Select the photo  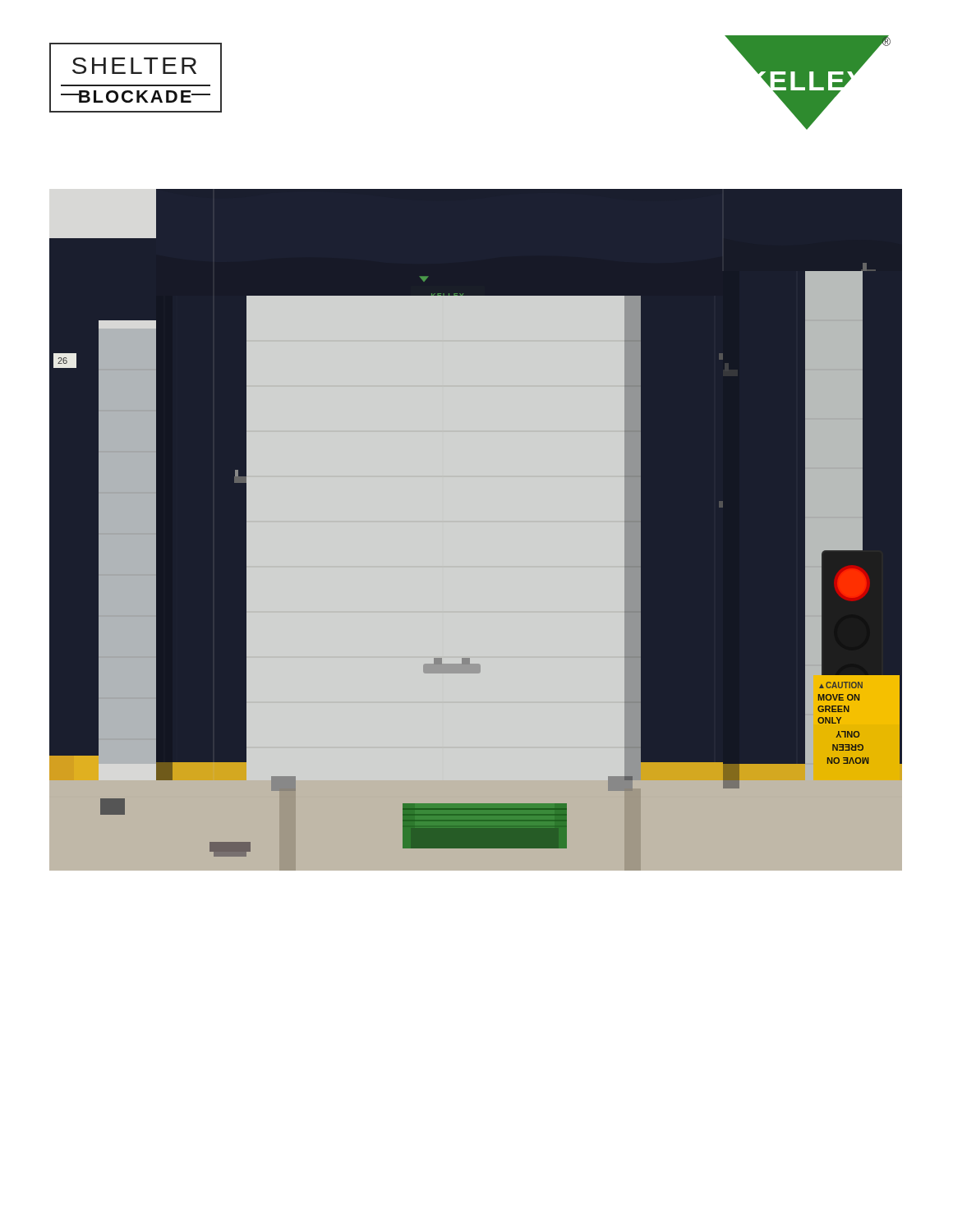[476, 530]
